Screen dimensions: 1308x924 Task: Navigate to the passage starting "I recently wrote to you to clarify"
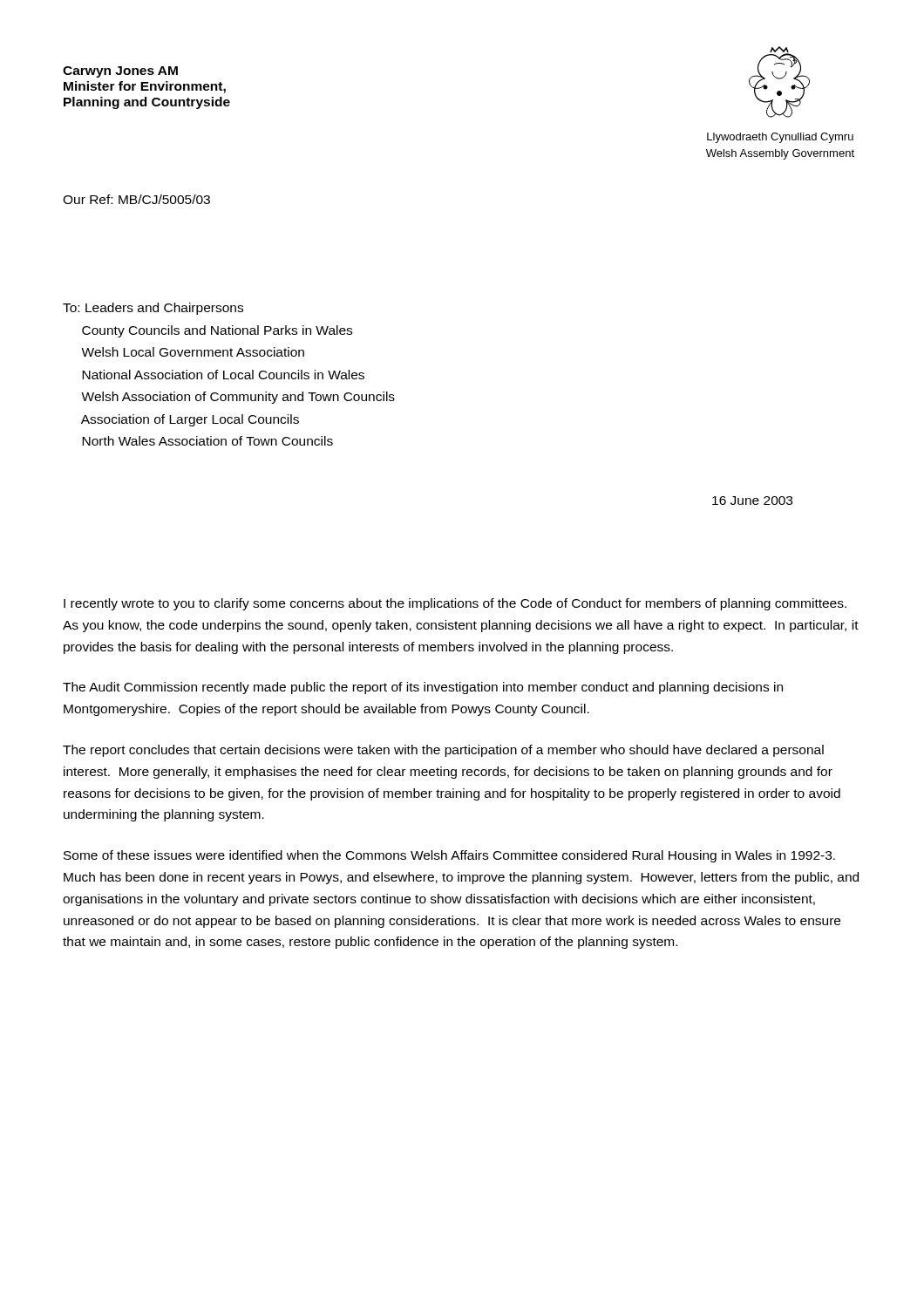(460, 625)
